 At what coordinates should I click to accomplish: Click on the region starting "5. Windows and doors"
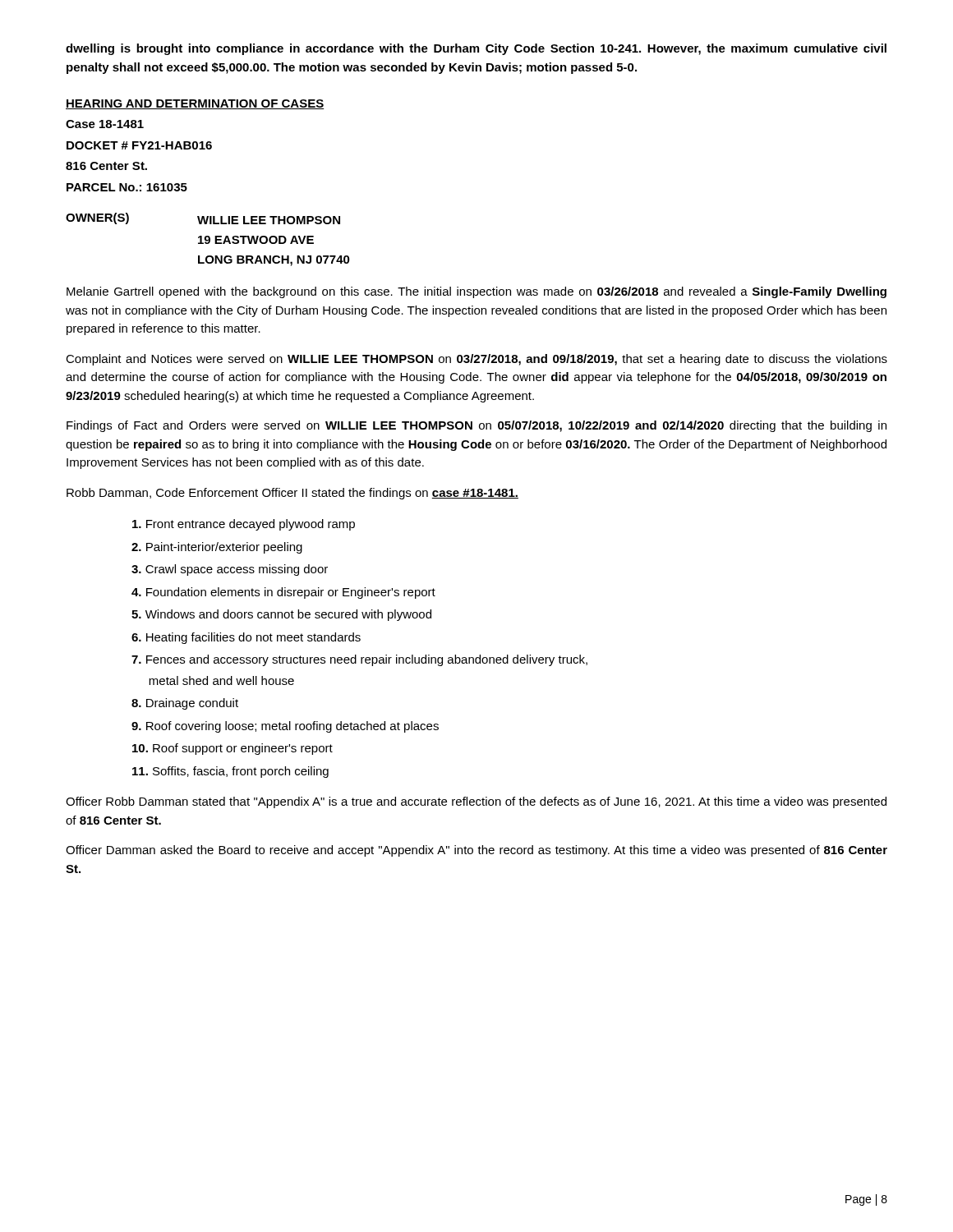pyautogui.click(x=282, y=614)
